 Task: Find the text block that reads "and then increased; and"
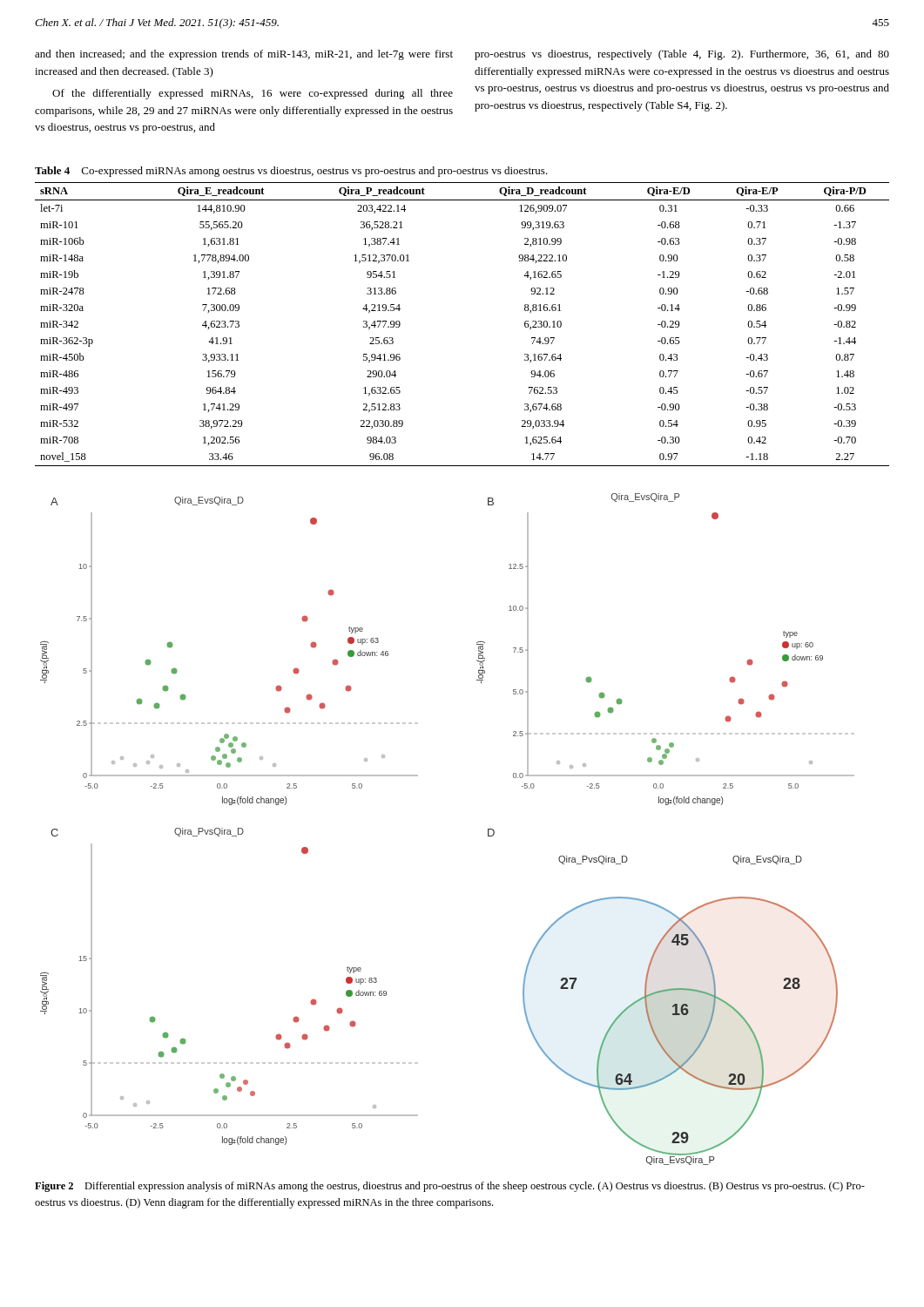pyautogui.click(x=244, y=90)
